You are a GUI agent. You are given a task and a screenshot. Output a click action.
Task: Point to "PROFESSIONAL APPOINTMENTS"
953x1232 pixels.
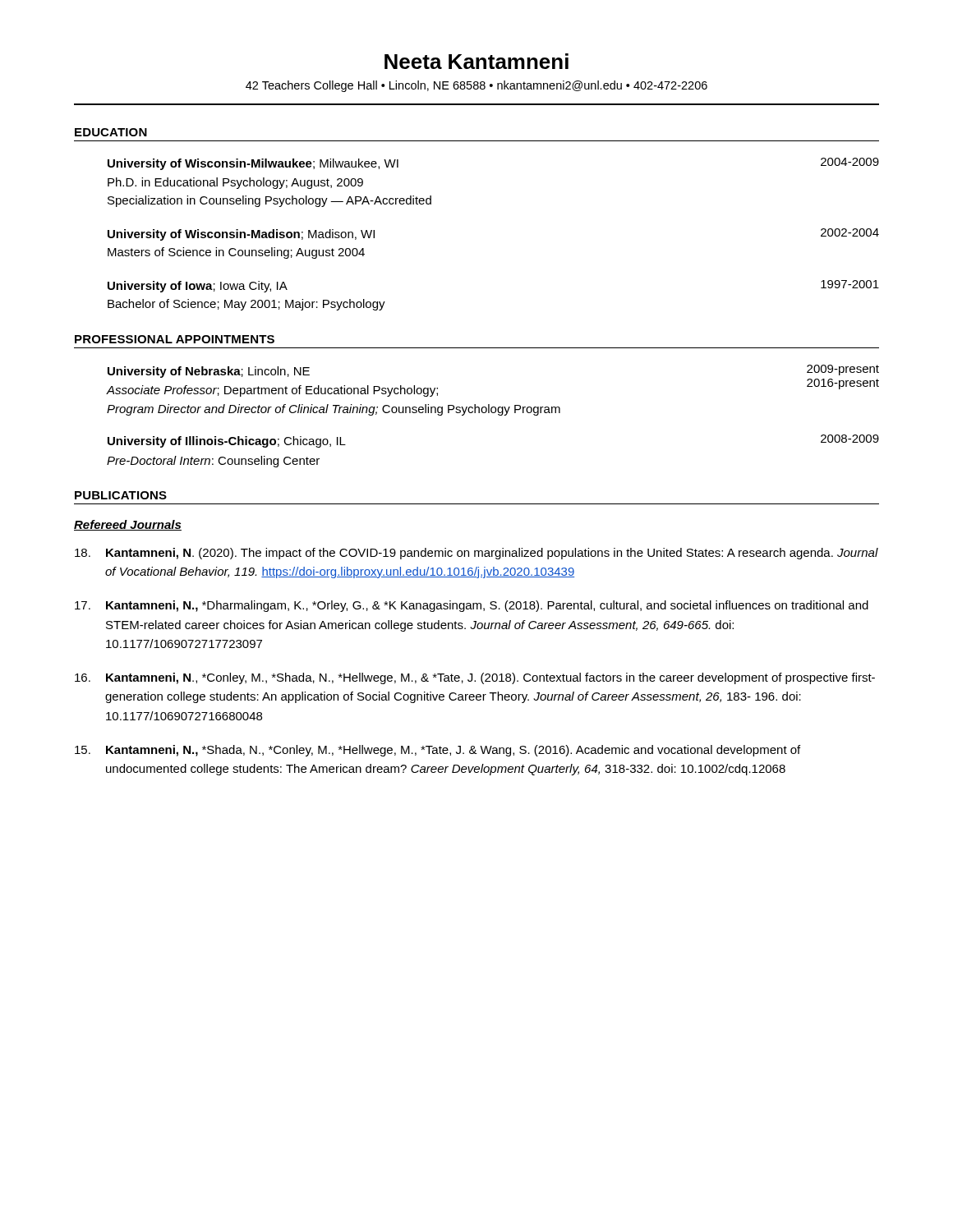[x=174, y=338]
